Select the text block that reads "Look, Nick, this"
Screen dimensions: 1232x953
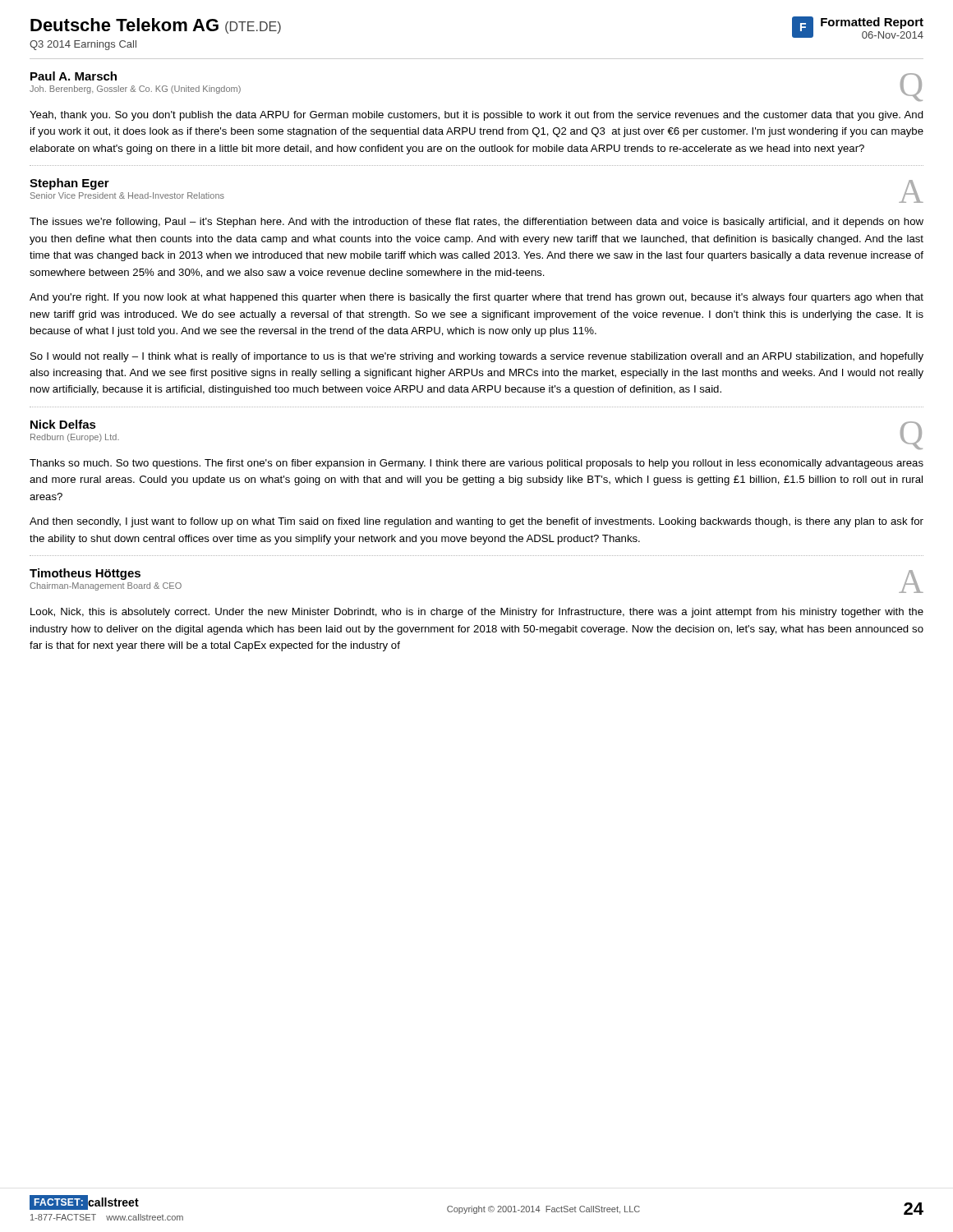[x=476, y=628]
